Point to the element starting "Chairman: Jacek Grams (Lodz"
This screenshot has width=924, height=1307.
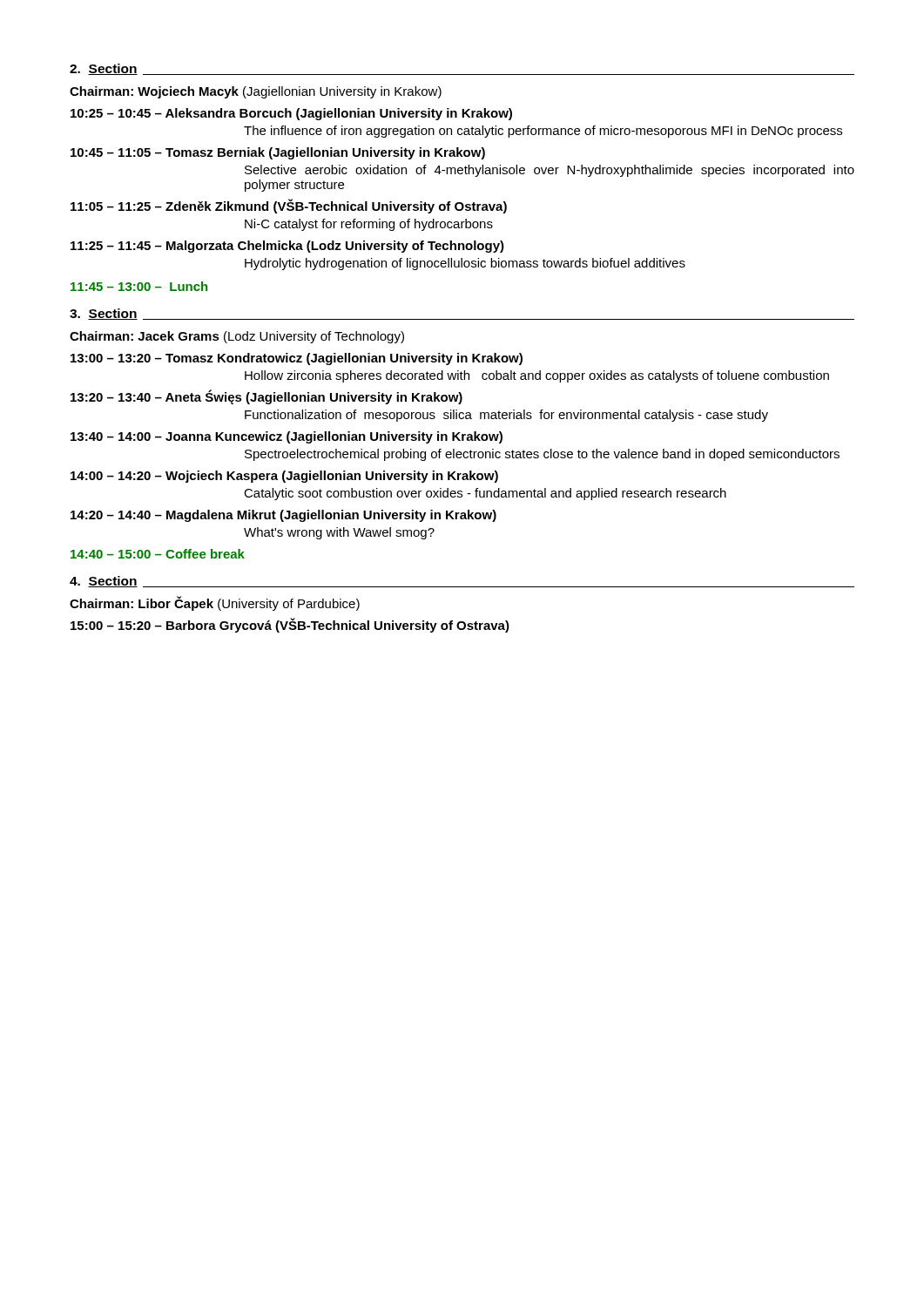237,336
